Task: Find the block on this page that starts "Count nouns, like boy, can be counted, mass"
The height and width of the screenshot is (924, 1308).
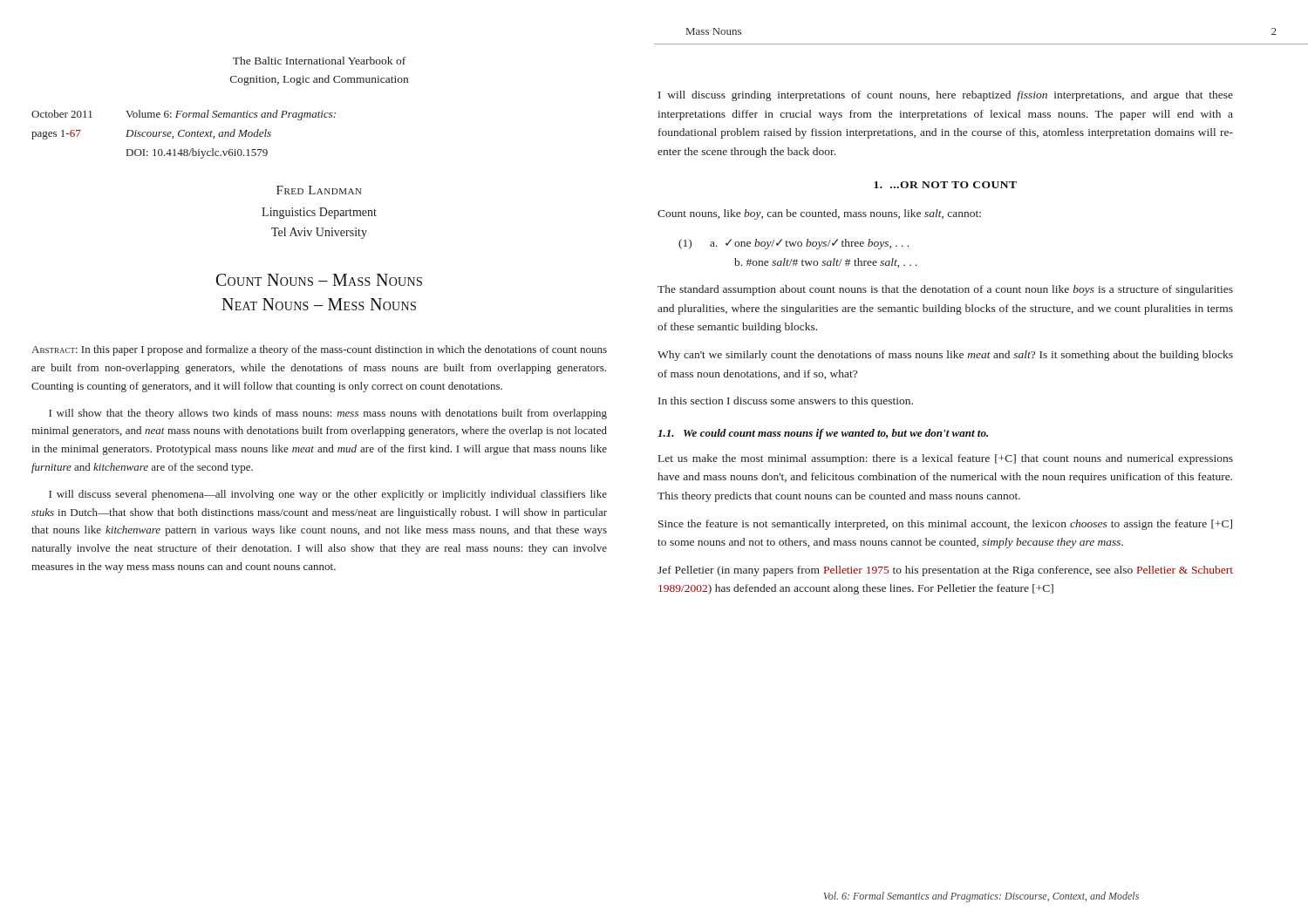Action: (945, 214)
